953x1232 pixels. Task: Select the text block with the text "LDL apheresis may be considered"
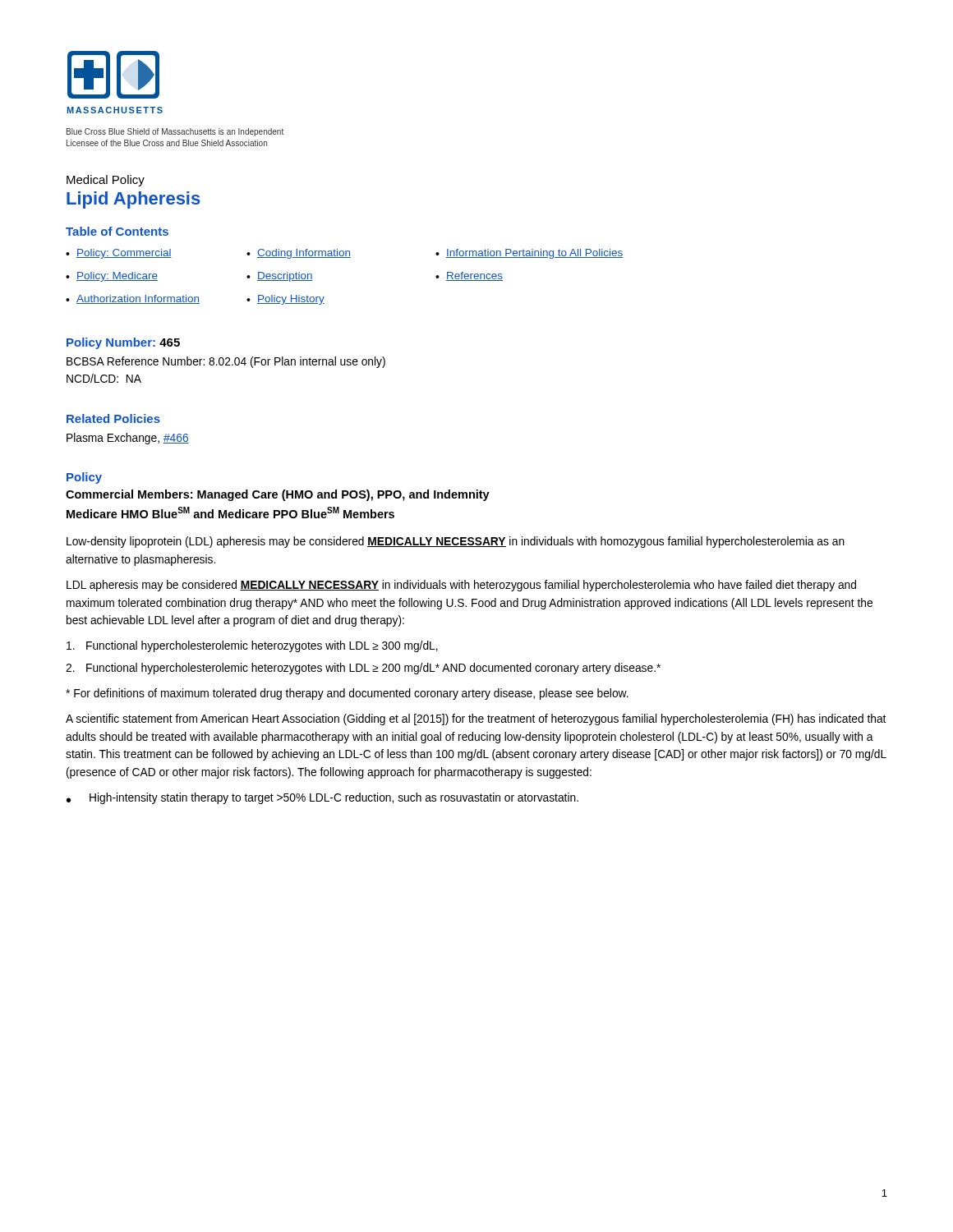point(469,603)
